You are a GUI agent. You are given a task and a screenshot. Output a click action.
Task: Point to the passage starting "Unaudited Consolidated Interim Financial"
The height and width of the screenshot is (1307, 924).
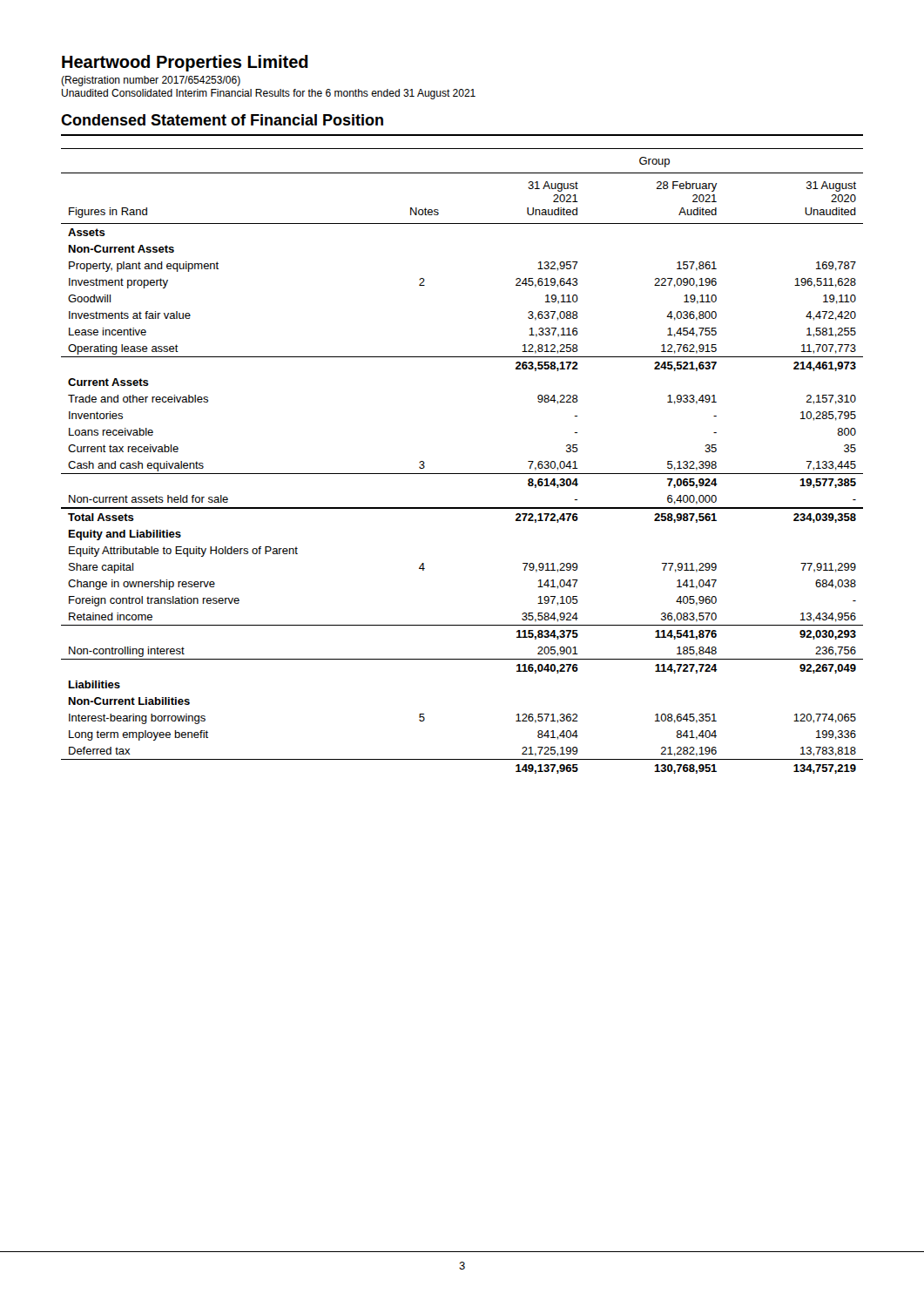pos(462,93)
